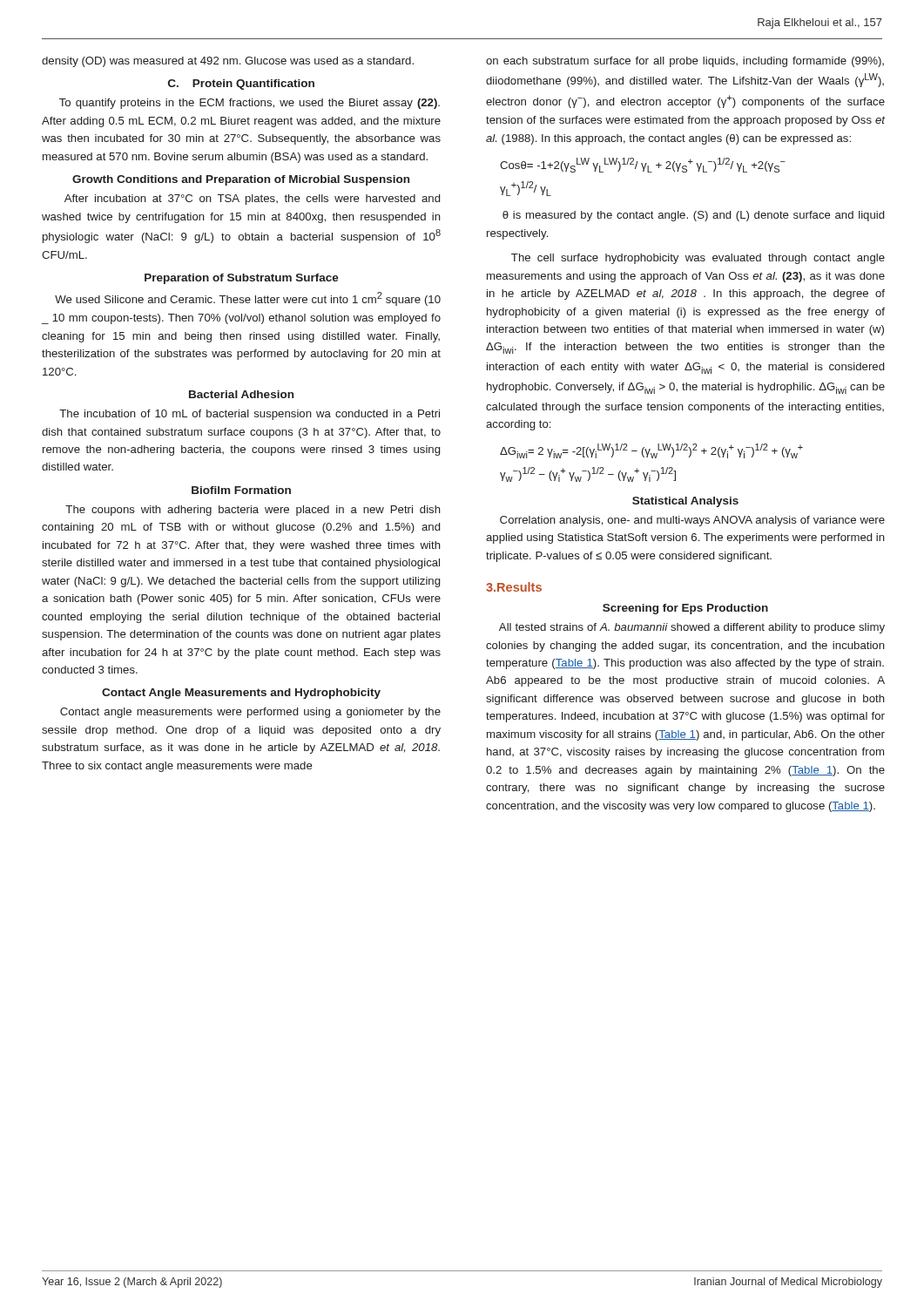Locate the text starting "All tested strains of A. baumannii"

pos(685,716)
